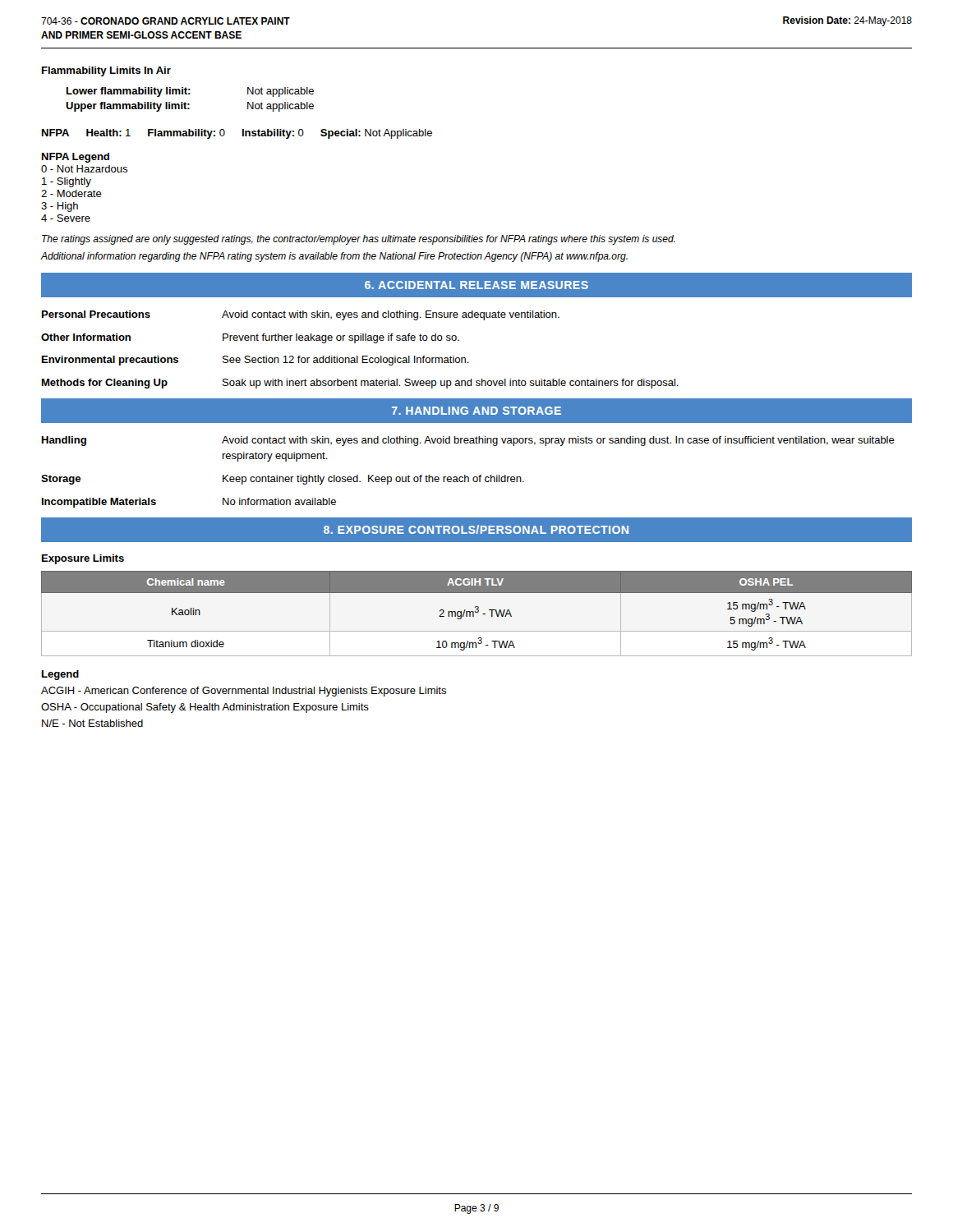Locate the text block starting "8. EXPOSURE CONTROLS/PERSONAL PROTECTION"
Viewport: 953px width, 1232px height.
coord(476,529)
